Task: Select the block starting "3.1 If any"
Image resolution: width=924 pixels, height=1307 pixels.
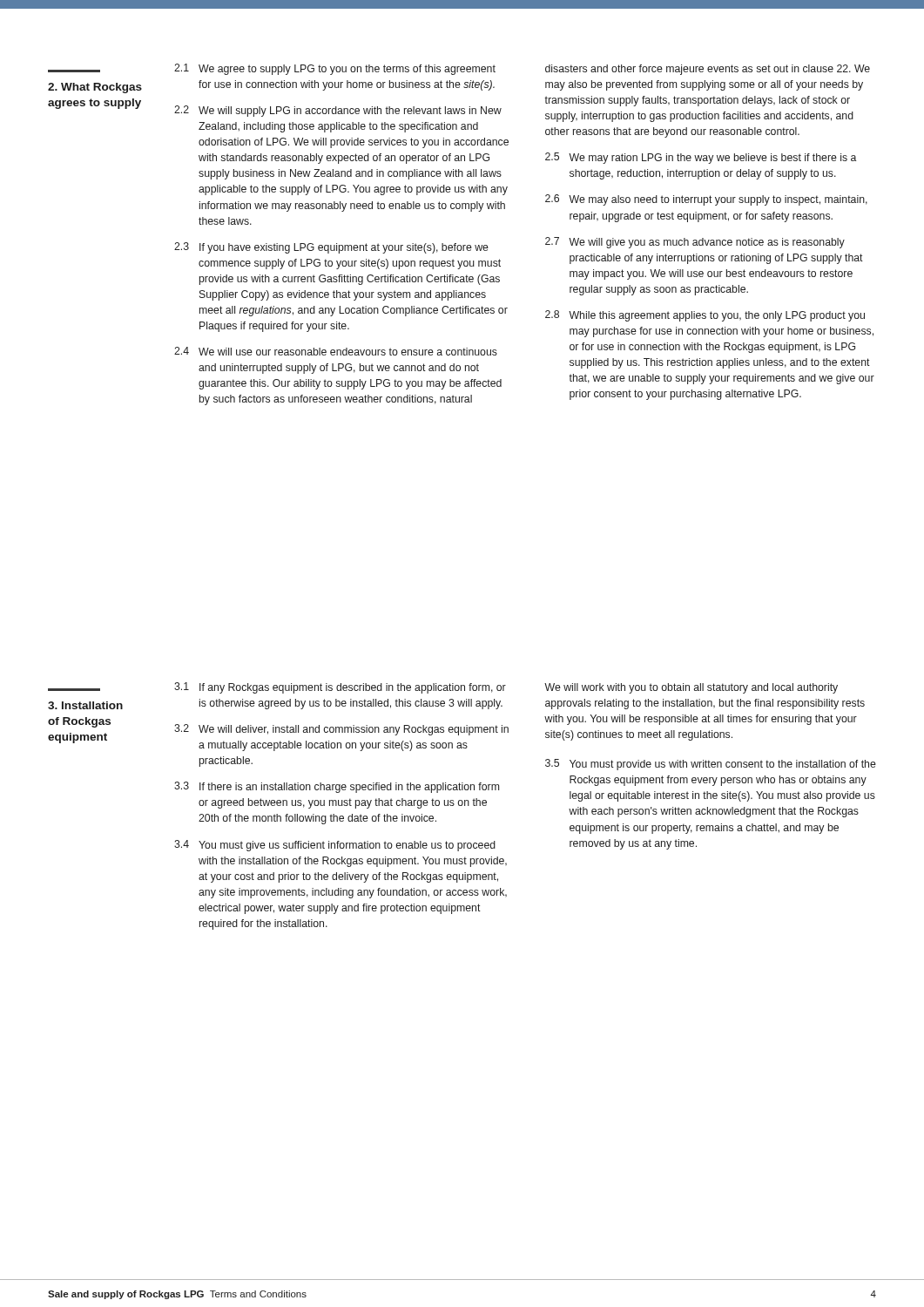Action: [342, 695]
